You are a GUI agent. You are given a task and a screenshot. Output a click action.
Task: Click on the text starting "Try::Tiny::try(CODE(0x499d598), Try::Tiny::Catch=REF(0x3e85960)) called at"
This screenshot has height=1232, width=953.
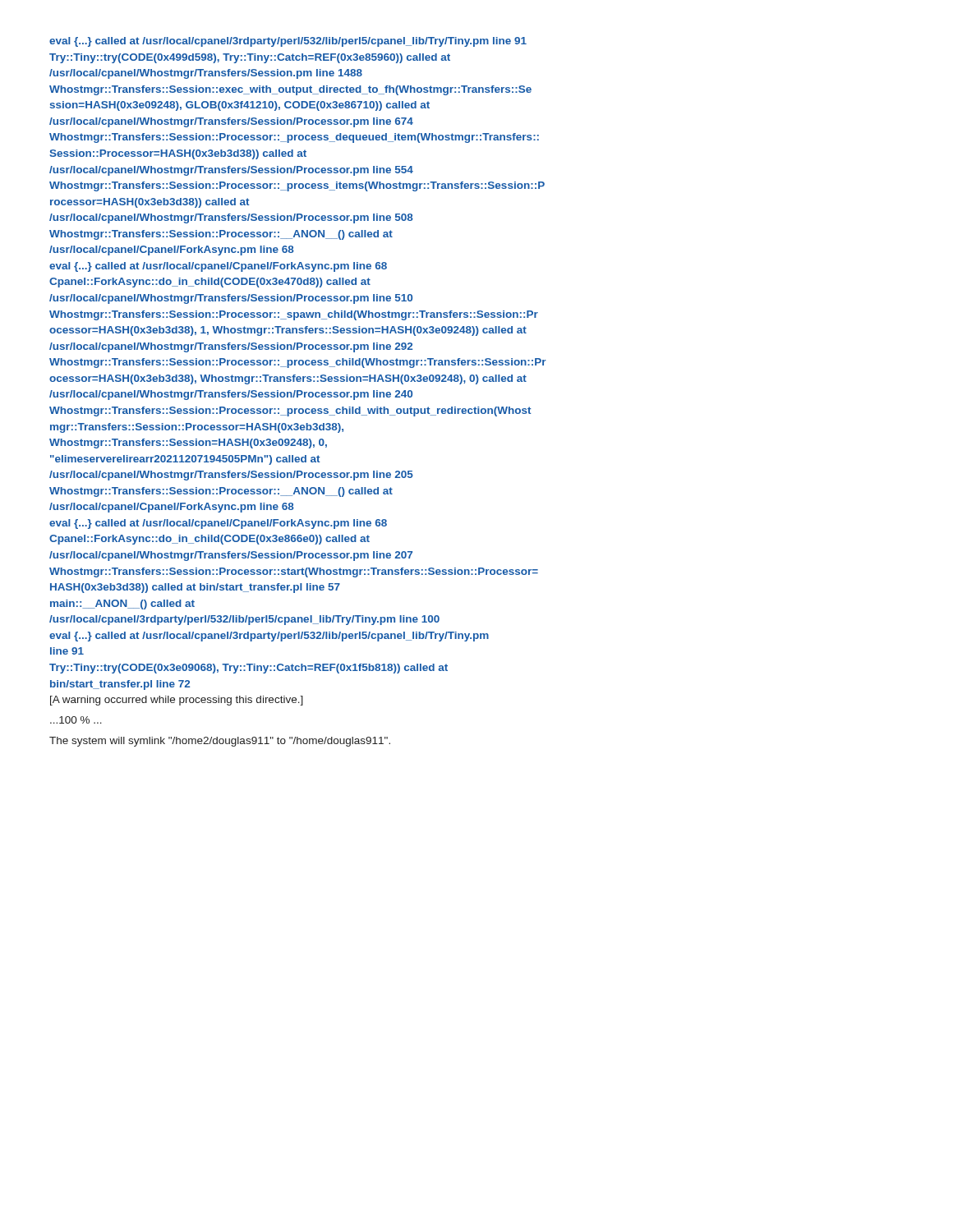[250, 58]
